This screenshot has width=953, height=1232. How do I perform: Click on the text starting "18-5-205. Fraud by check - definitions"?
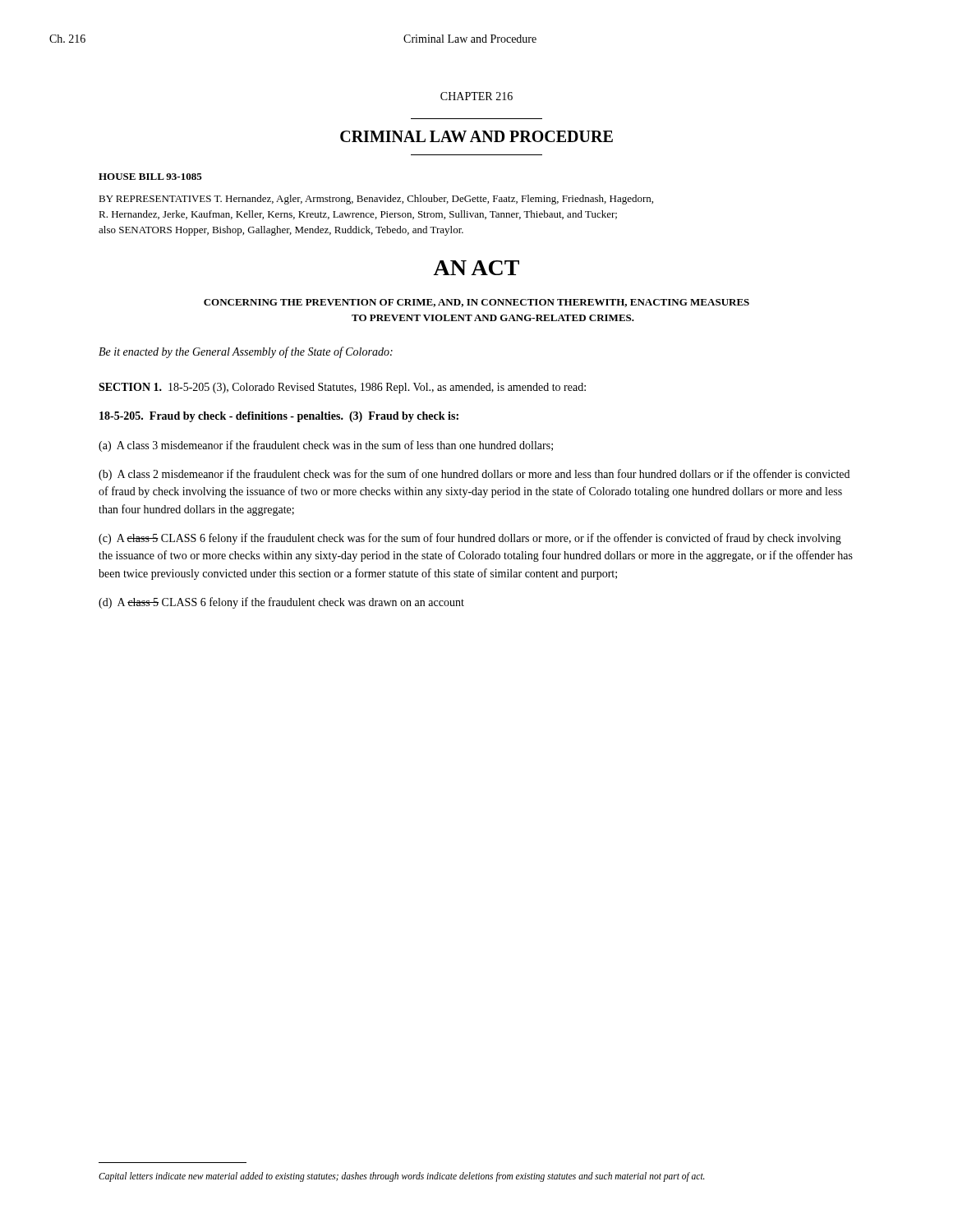coord(279,416)
